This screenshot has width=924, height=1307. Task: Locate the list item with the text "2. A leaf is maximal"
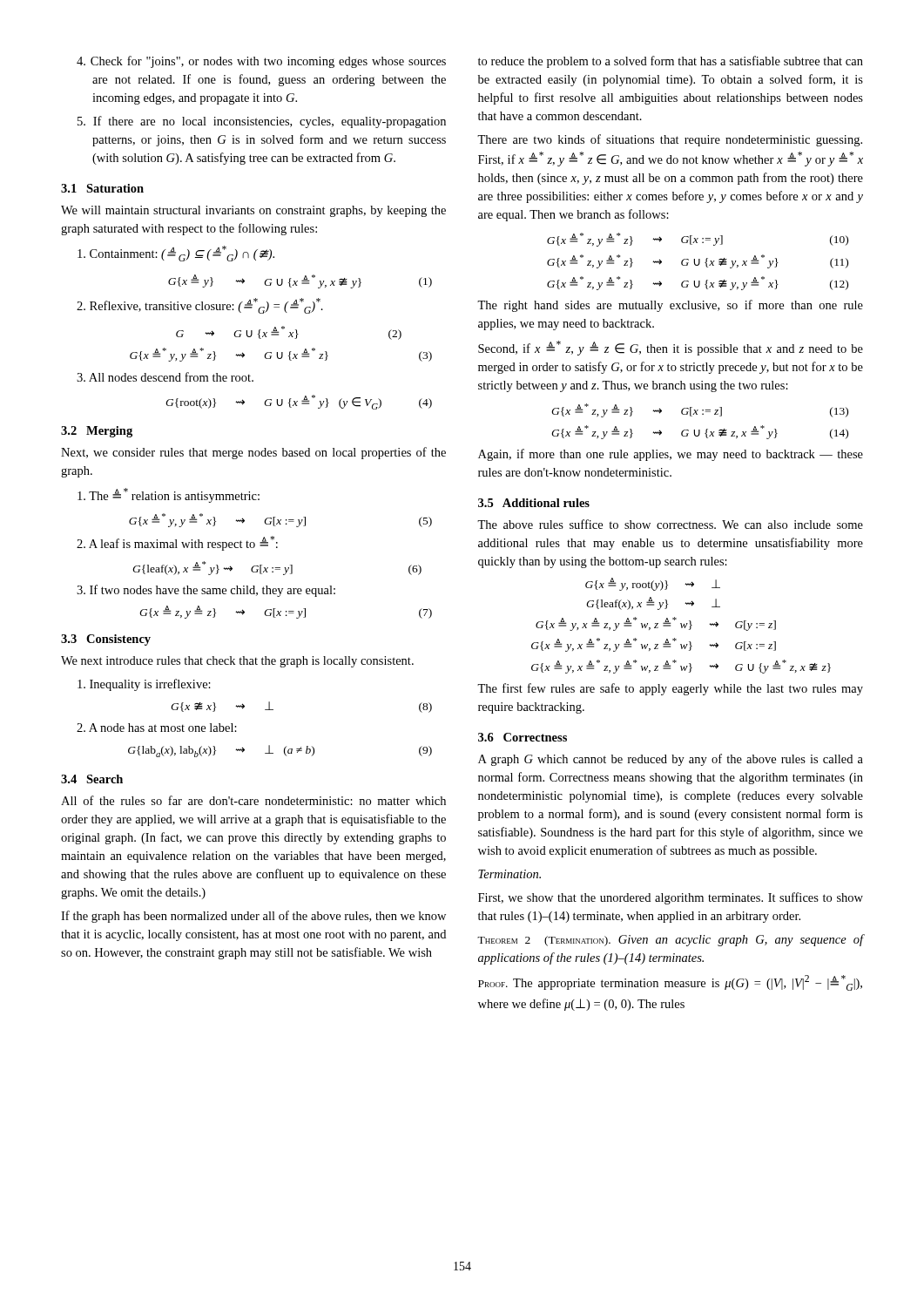tap(178, 542)
